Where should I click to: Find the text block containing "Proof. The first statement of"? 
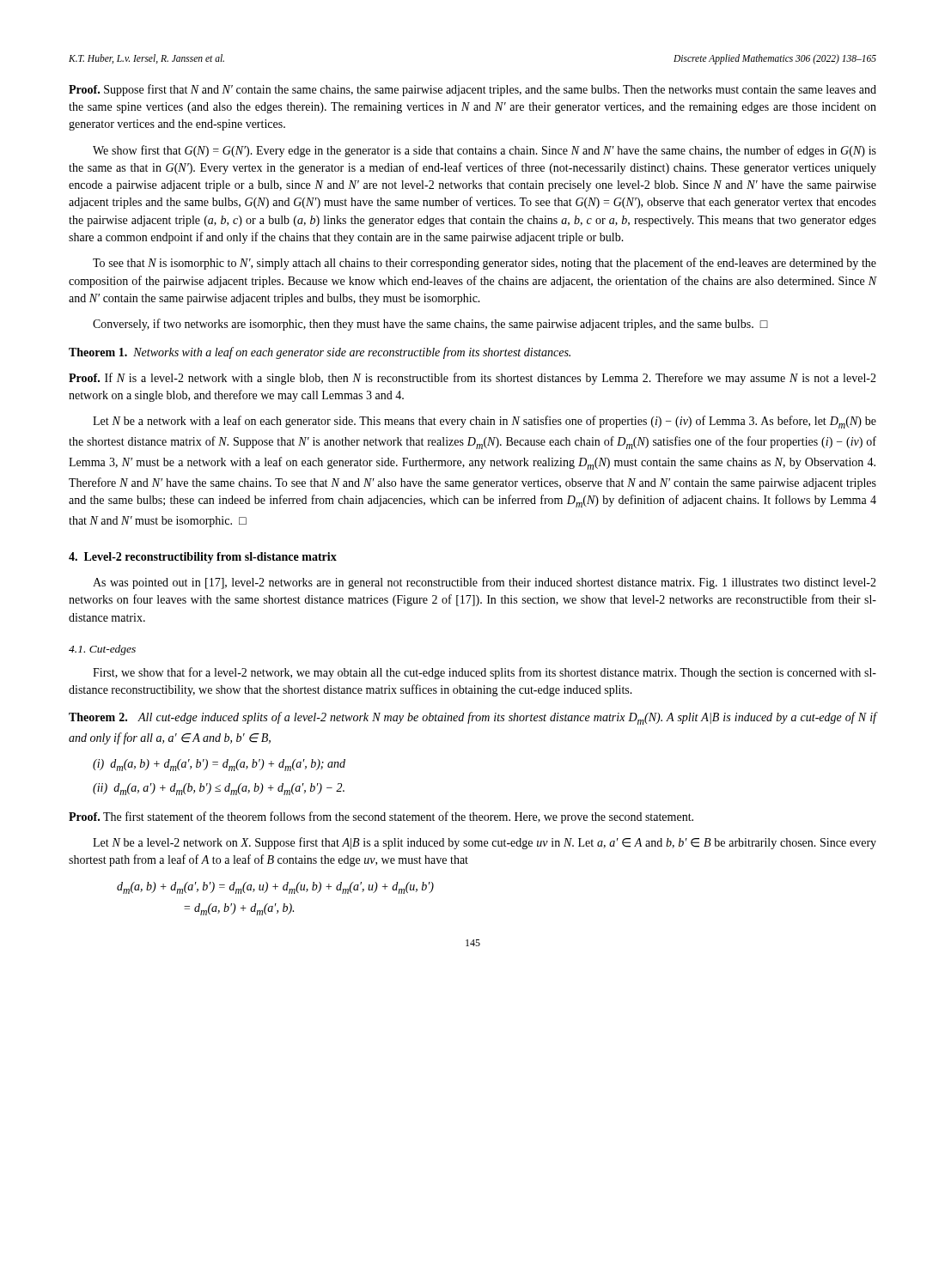coord(472,817)
